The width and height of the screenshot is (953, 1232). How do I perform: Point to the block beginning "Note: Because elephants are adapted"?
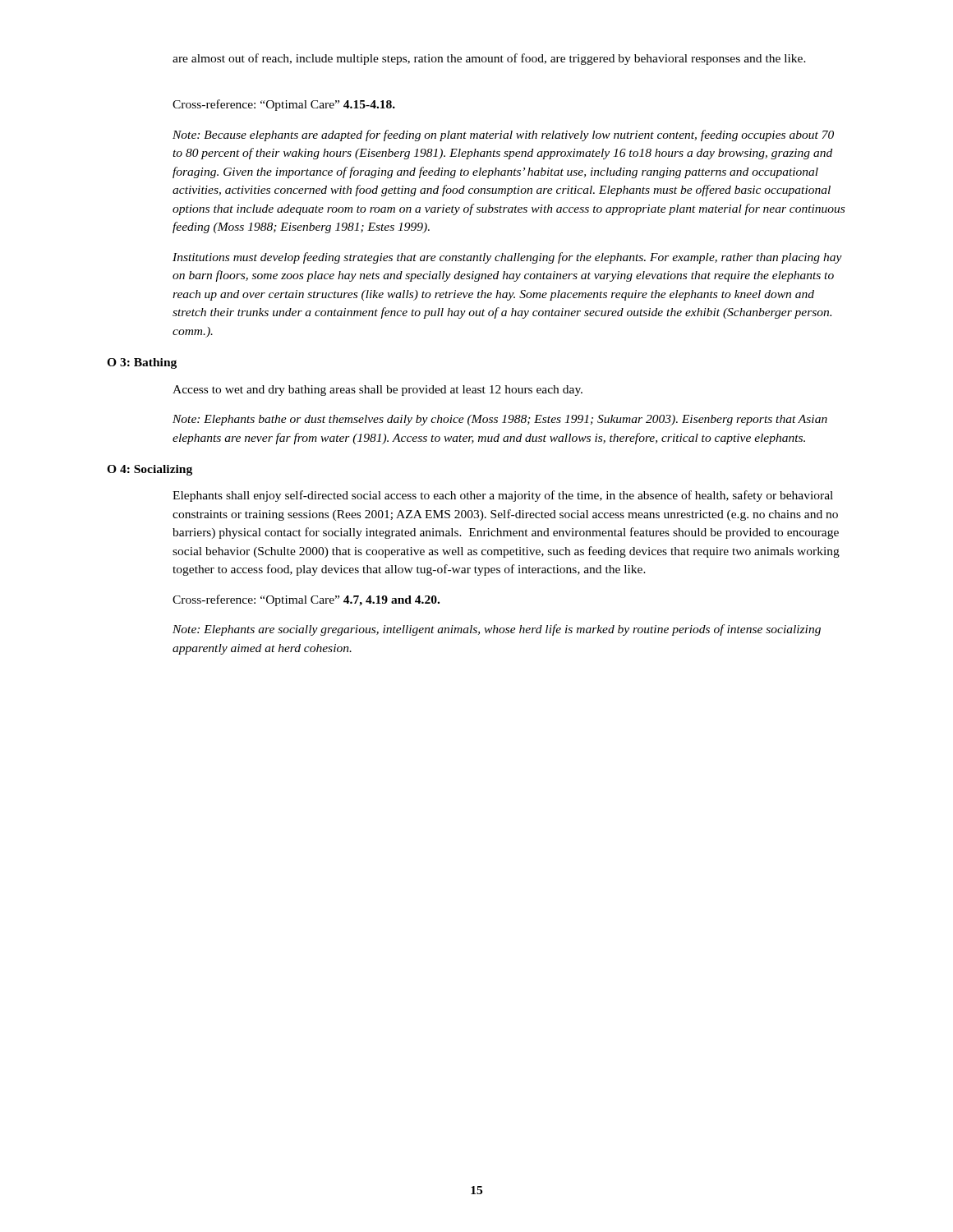pos(509,180)
